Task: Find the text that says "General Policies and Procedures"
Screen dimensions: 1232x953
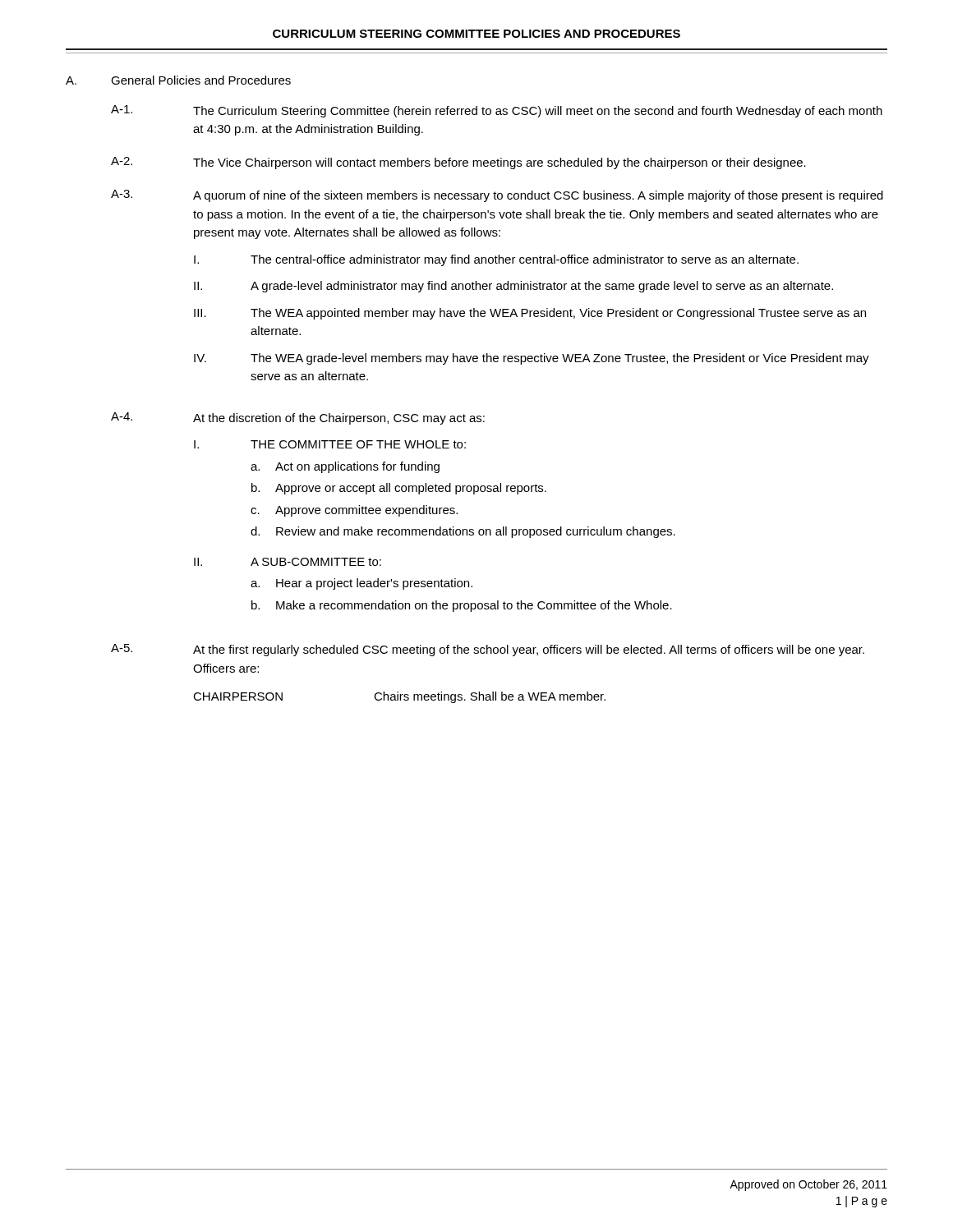Action: click(201, 80)
